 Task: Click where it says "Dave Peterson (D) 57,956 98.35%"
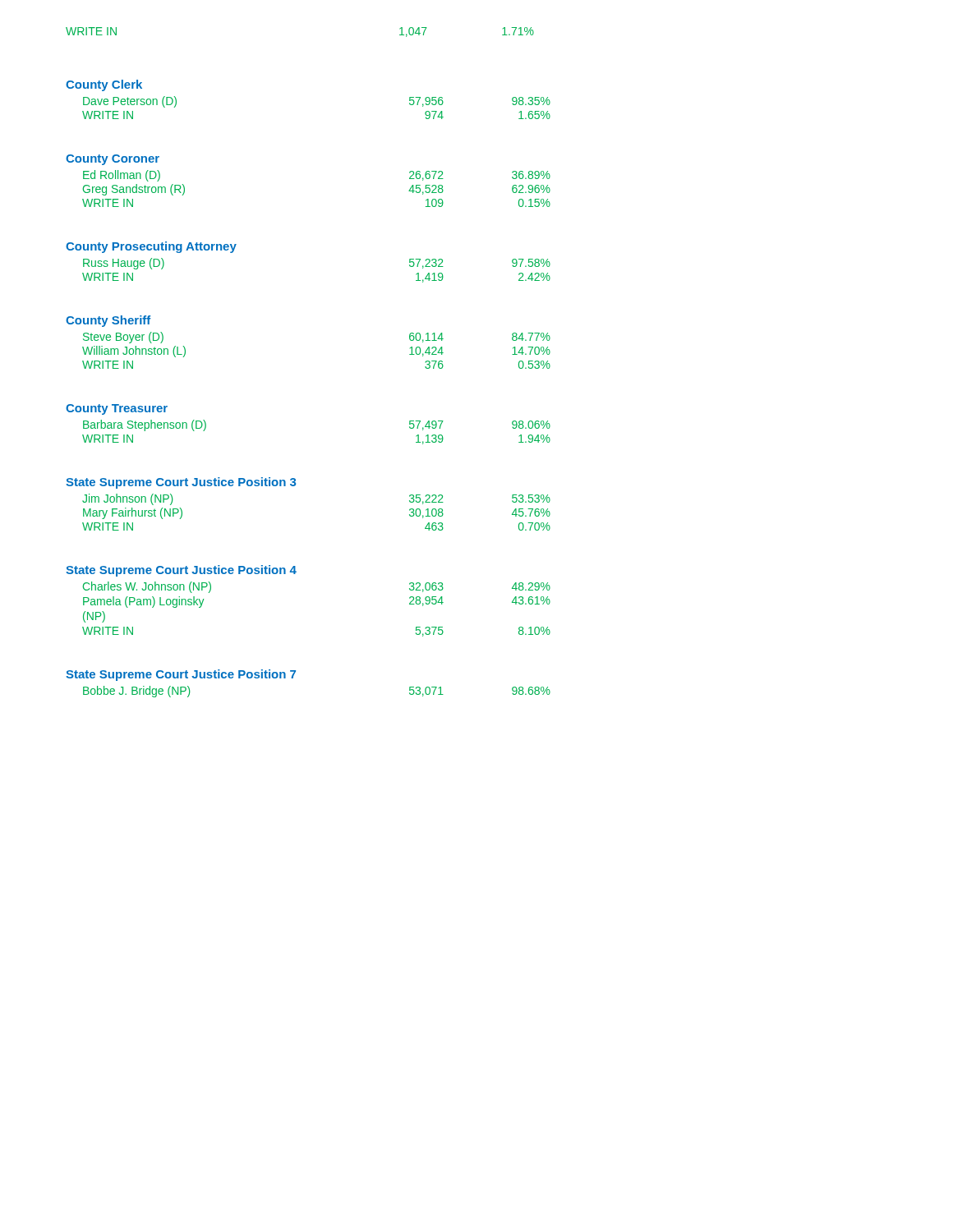click(x=131, y=101)
